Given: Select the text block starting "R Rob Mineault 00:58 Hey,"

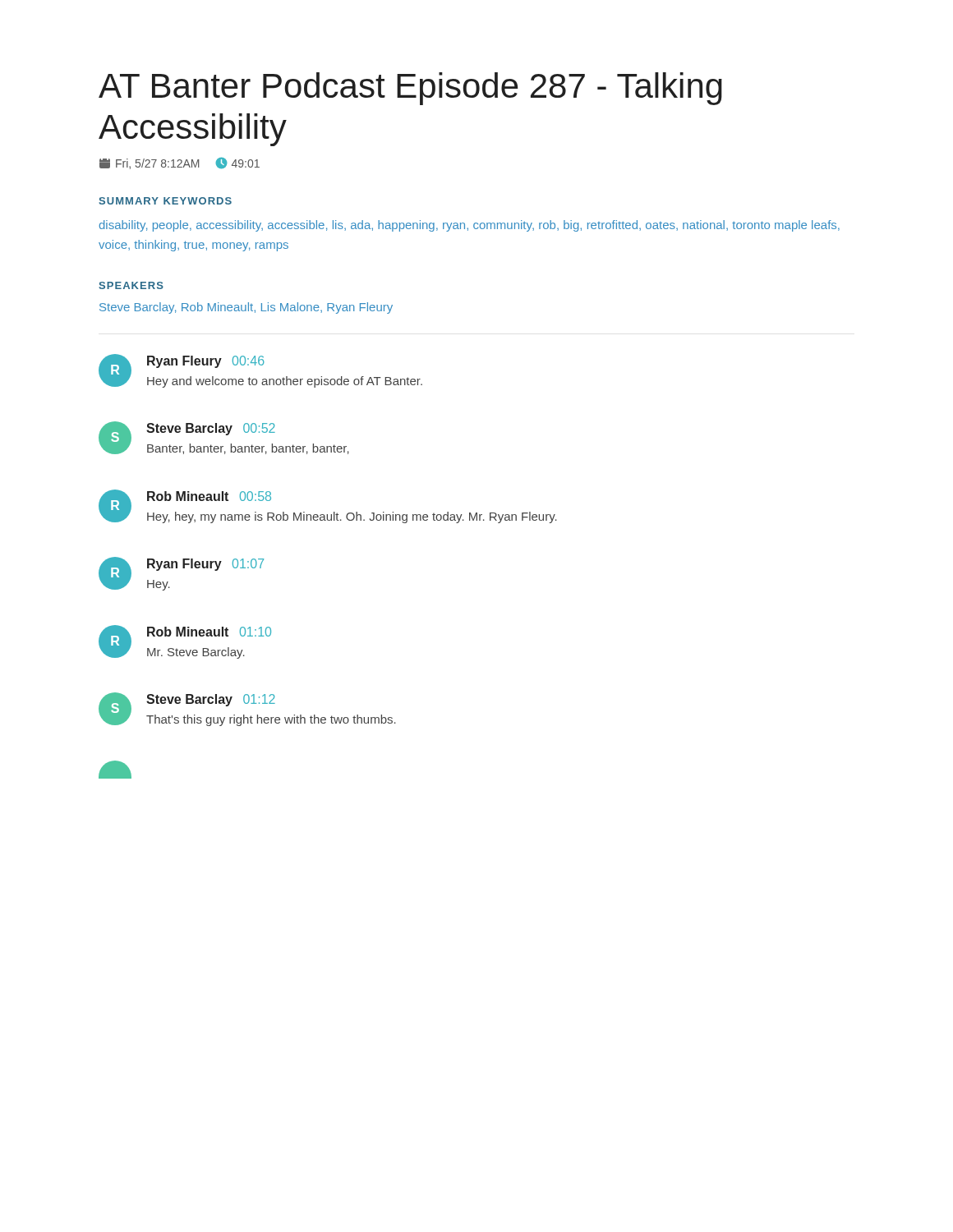Looking at the screenshot, I should click(x=476, y=508).
